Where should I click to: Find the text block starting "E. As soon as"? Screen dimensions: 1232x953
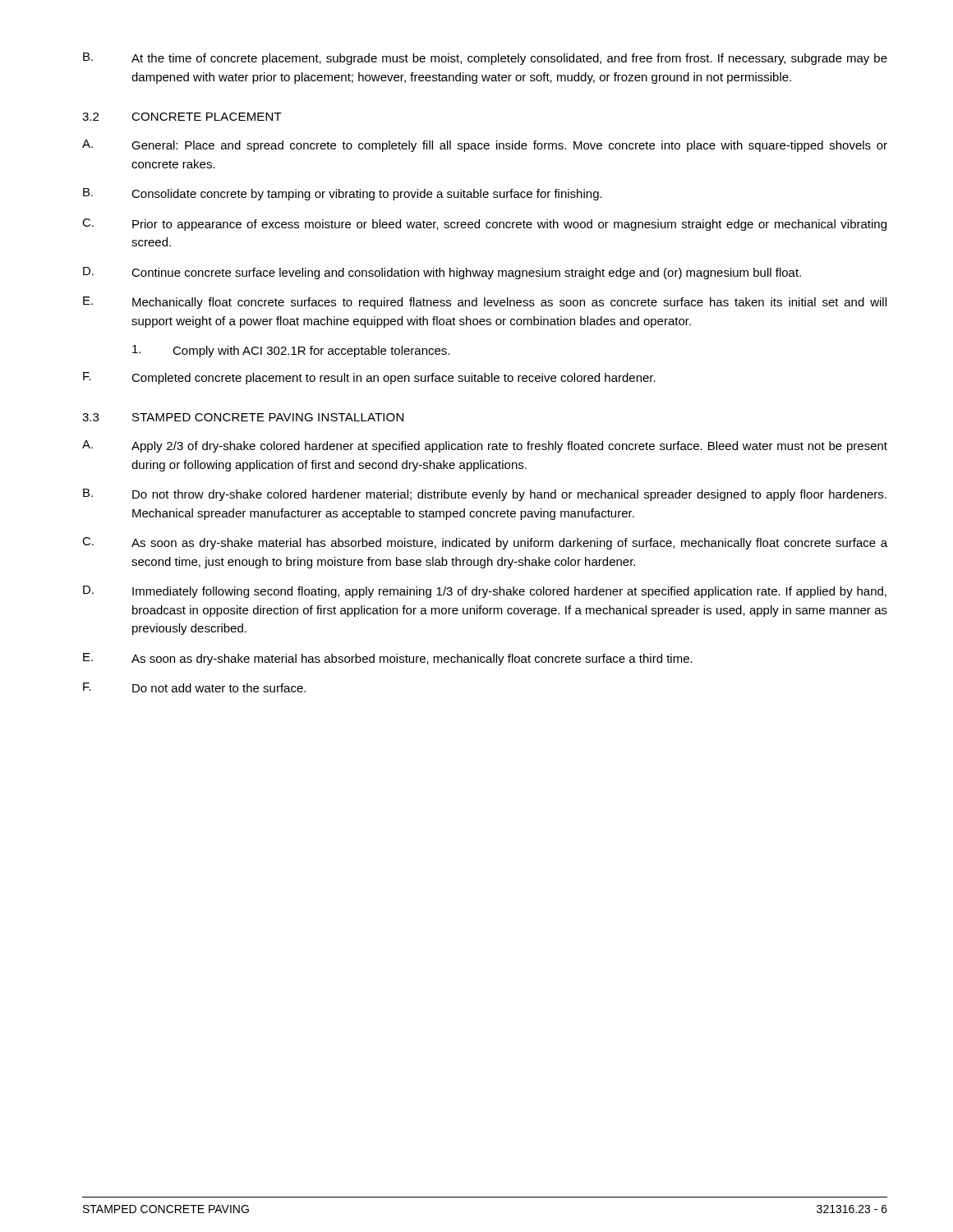[x=485, y=659]
